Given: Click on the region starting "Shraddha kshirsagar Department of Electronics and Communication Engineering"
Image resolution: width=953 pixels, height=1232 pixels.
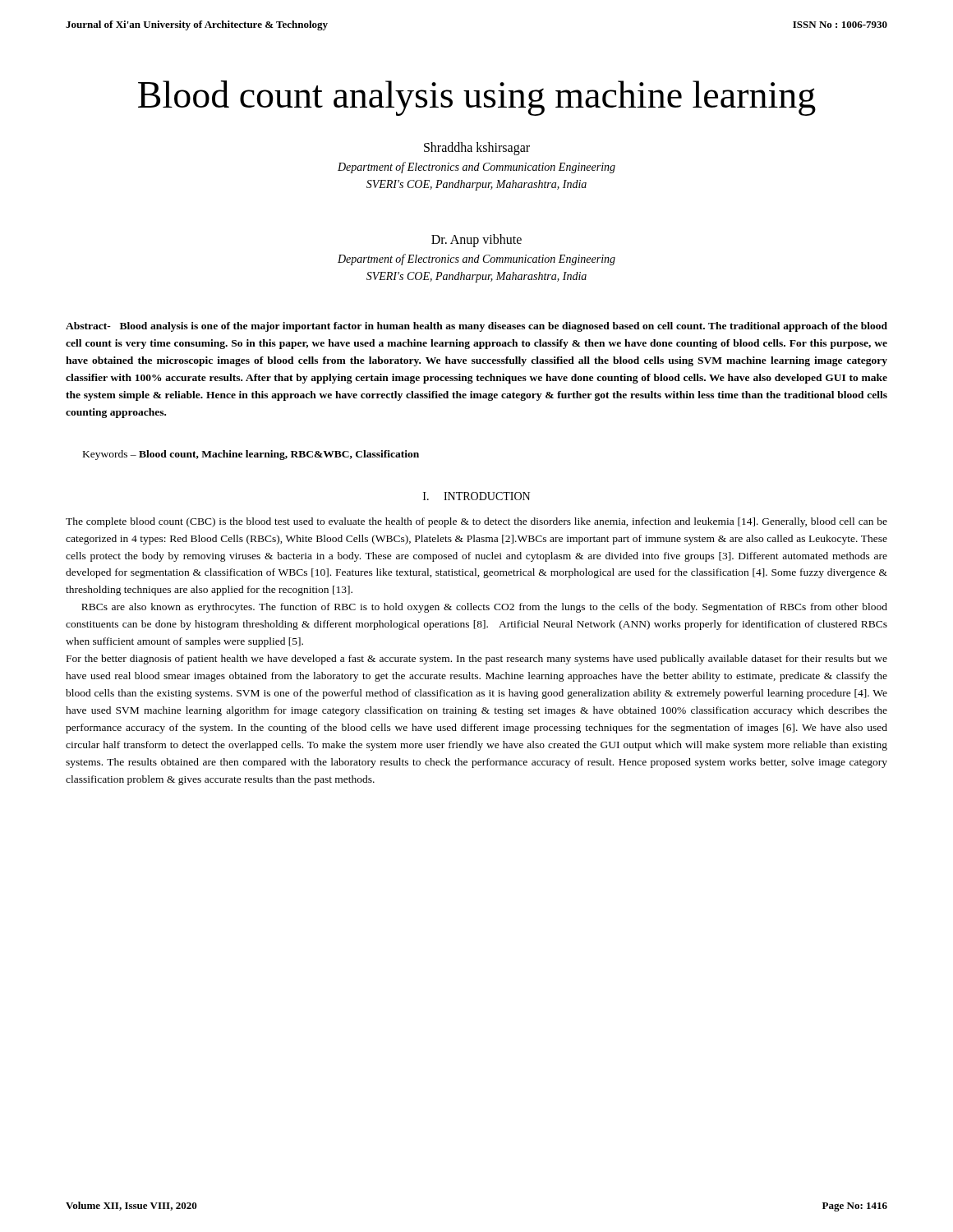Looking at the screenshot, I should point(476,167).
